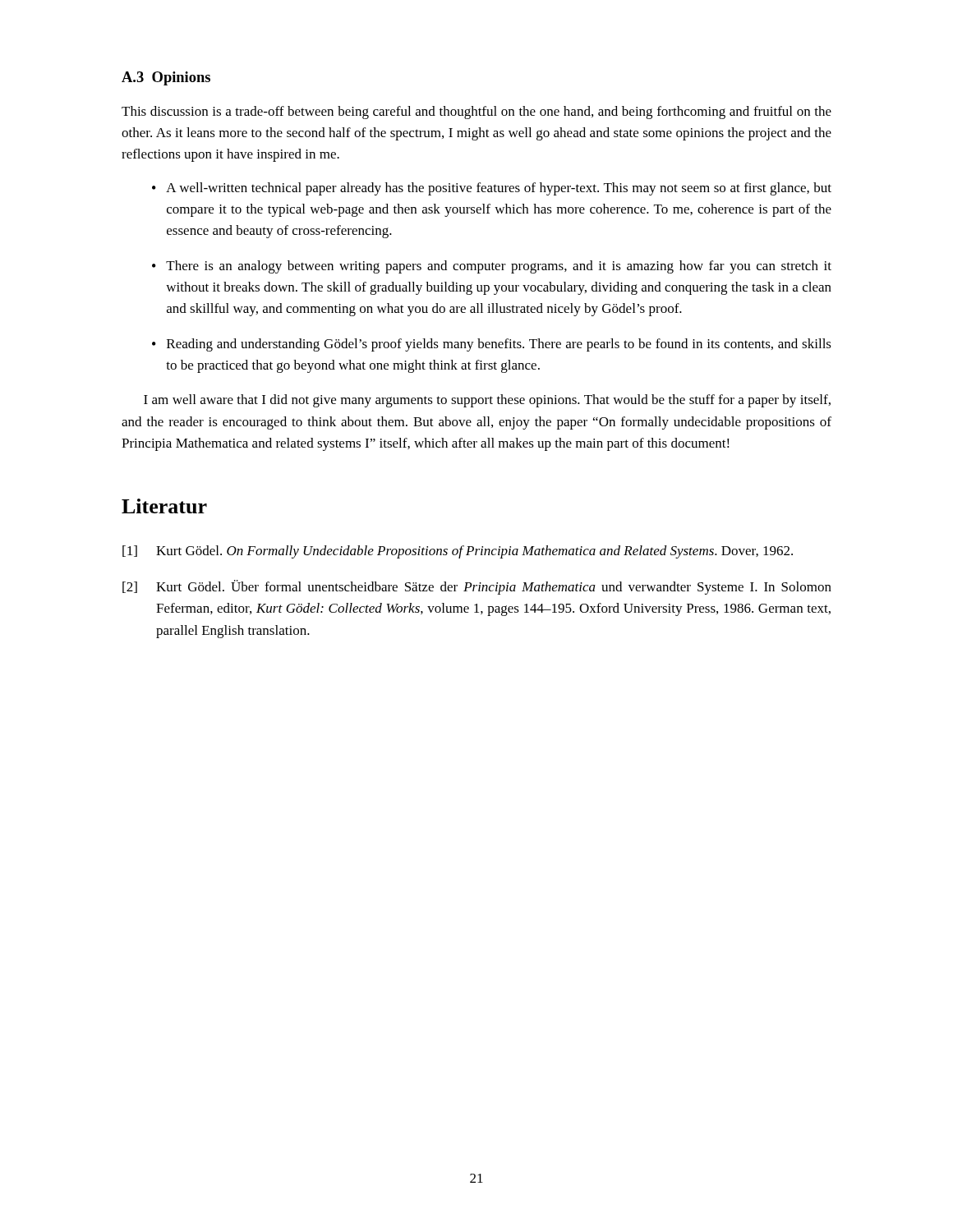This screenshot has height=1232, width=953.
Task: Click the passage that begins "• There is an analogy between writing"
Action: coord(491,288)
